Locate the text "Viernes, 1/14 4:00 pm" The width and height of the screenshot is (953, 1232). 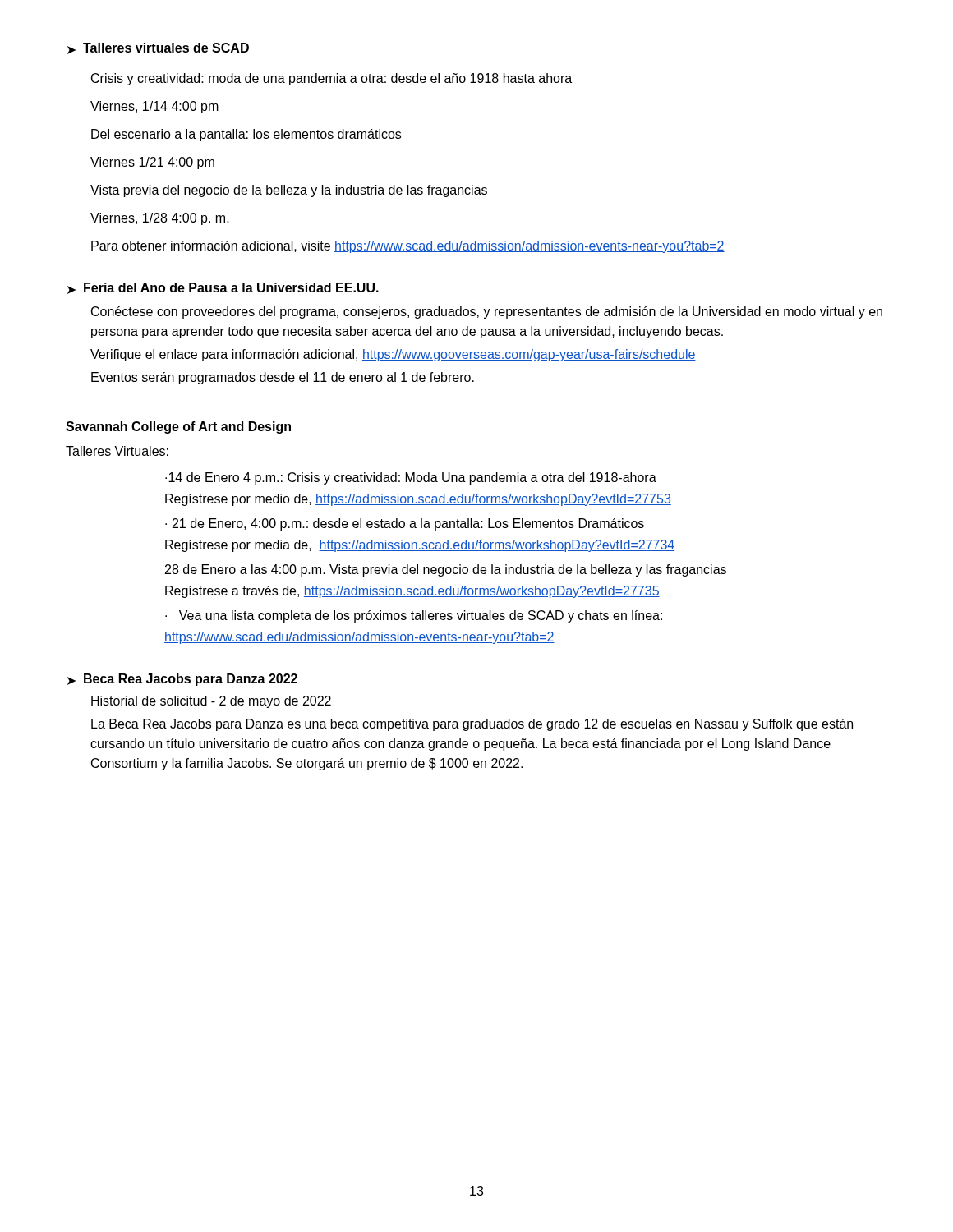pyautogui.click(x=154, y=107)
